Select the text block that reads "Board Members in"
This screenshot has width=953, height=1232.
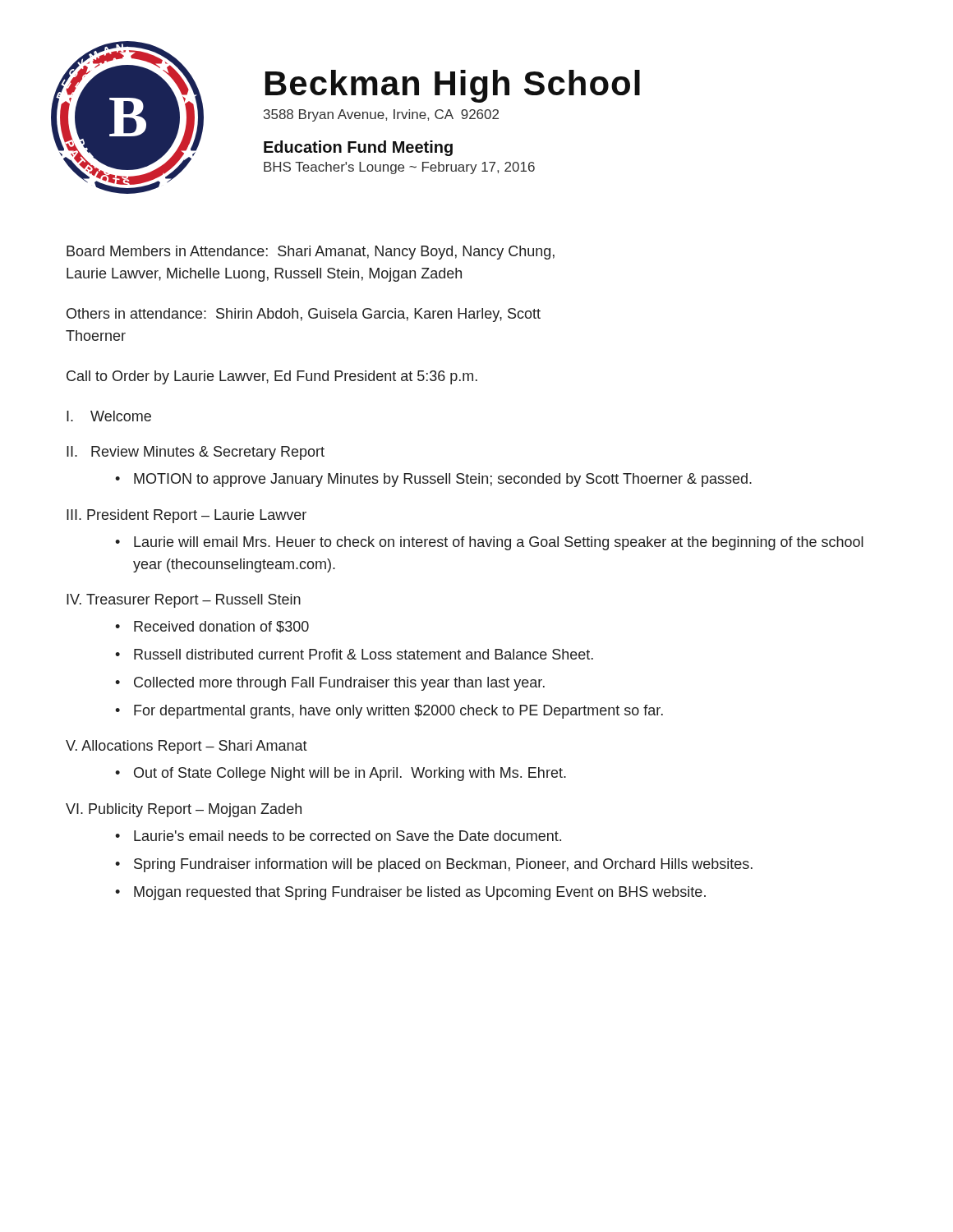[311, 262]
